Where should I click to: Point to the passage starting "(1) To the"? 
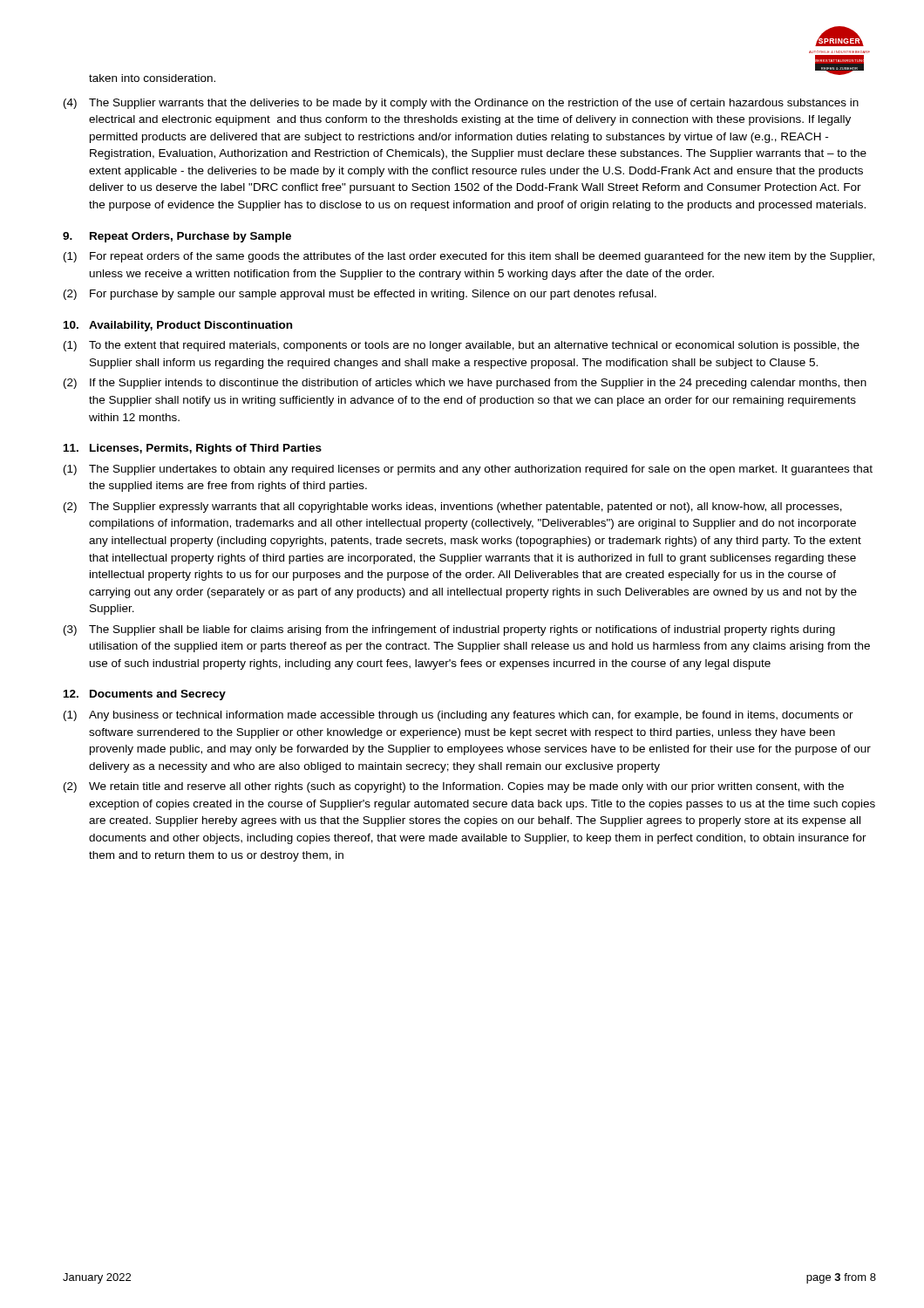click(x=469, y=354)
